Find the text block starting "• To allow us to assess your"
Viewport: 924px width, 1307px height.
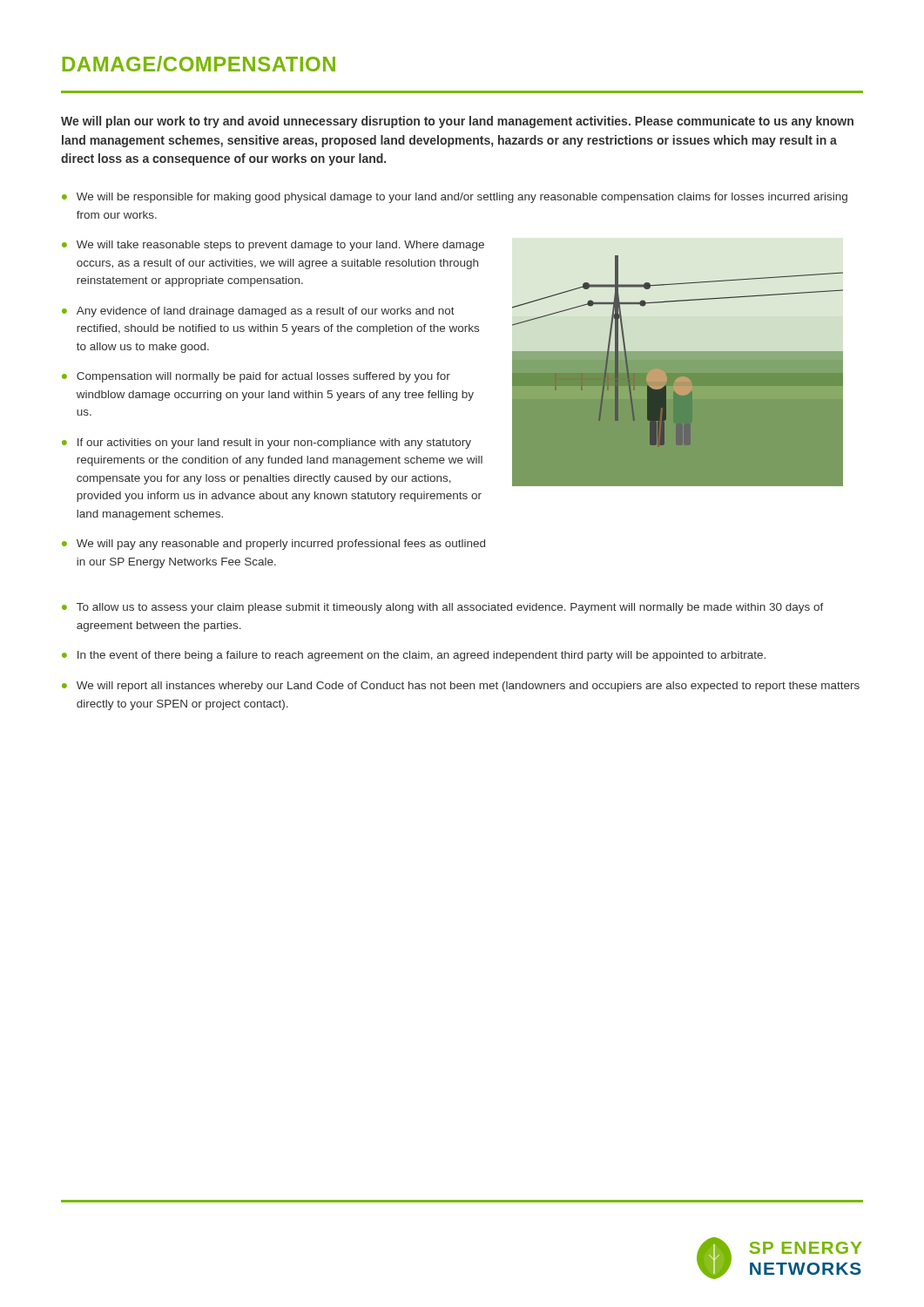[462, 617]
